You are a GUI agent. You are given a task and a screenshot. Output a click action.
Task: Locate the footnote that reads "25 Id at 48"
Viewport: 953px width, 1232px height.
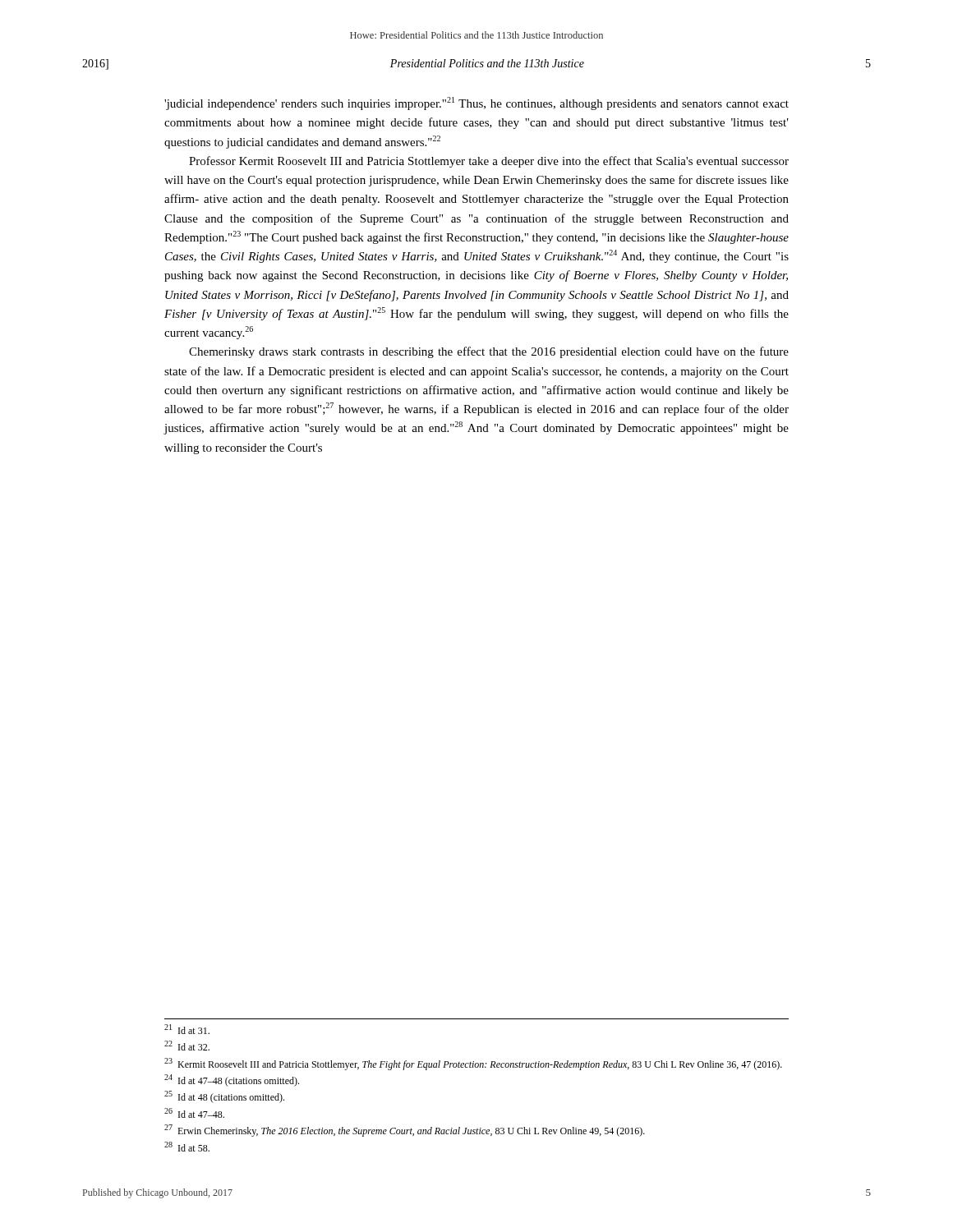coord(225,1097)
